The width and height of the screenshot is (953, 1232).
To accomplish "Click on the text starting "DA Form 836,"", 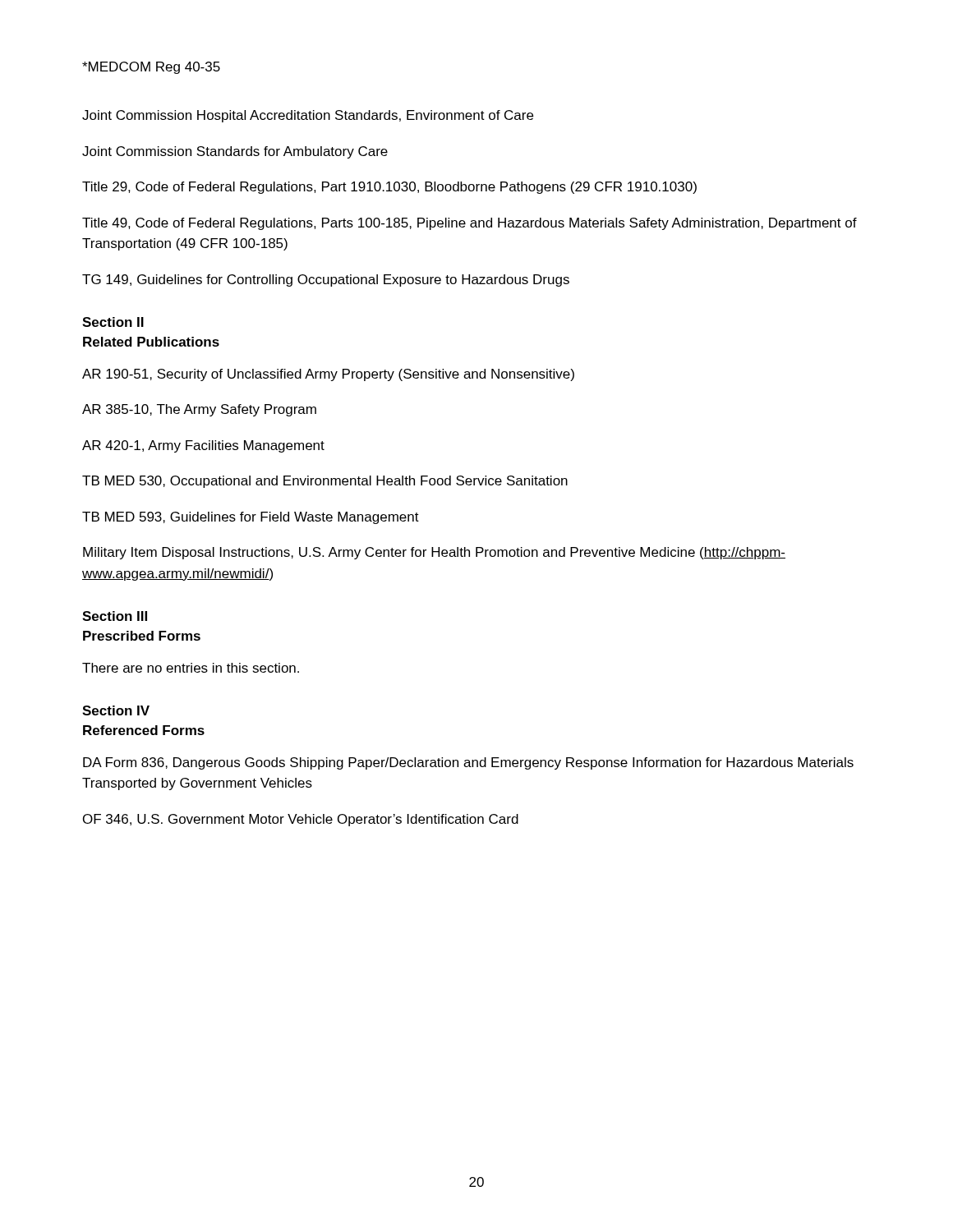I will tap(468, 773).
